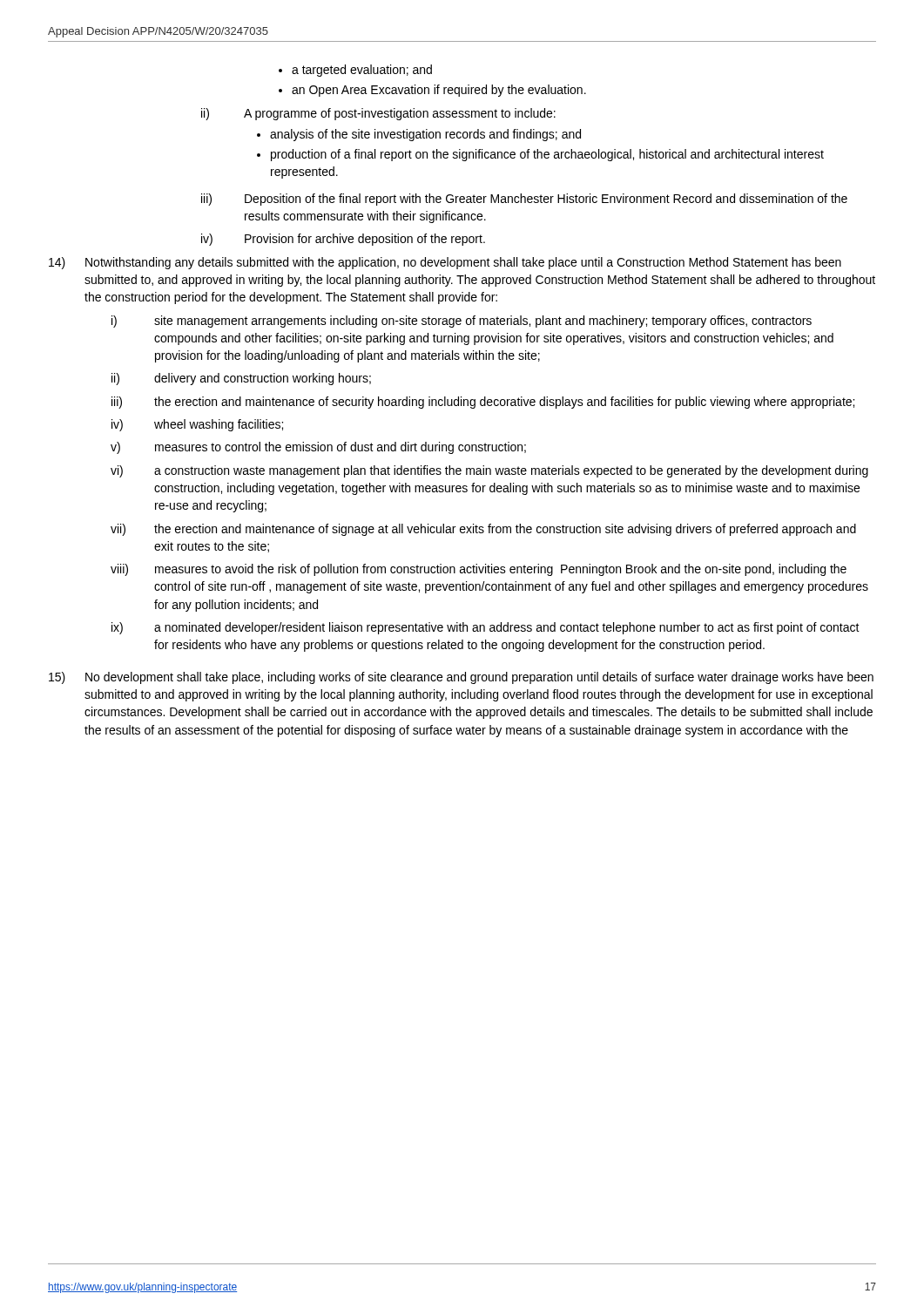Point to "ii) delivery and construction working hours;"
Screen dimensions: 1307x924
coord(241,379)
